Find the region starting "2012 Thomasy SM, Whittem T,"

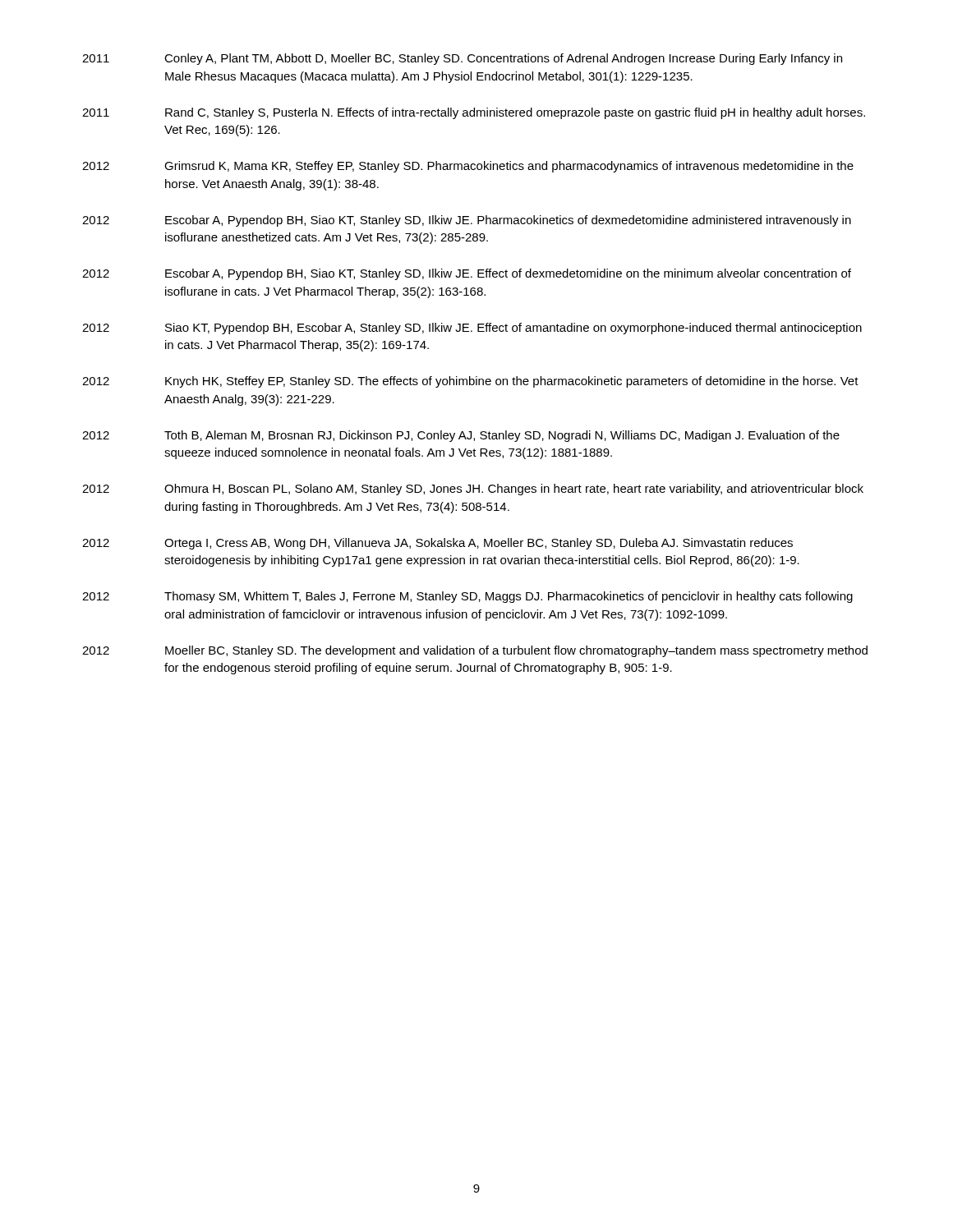476,605
